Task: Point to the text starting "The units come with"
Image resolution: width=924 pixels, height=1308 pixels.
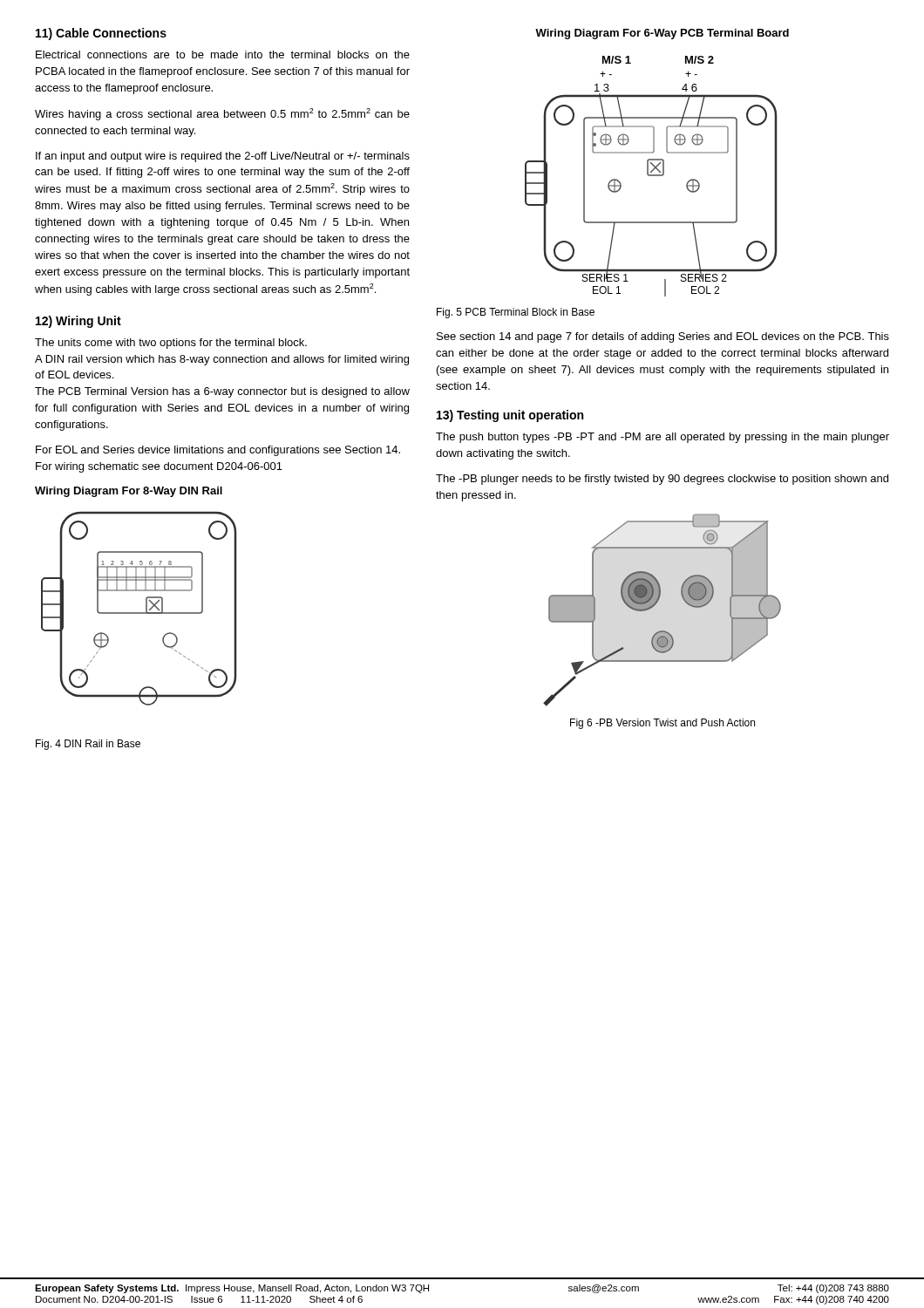Action: (222, 405)
